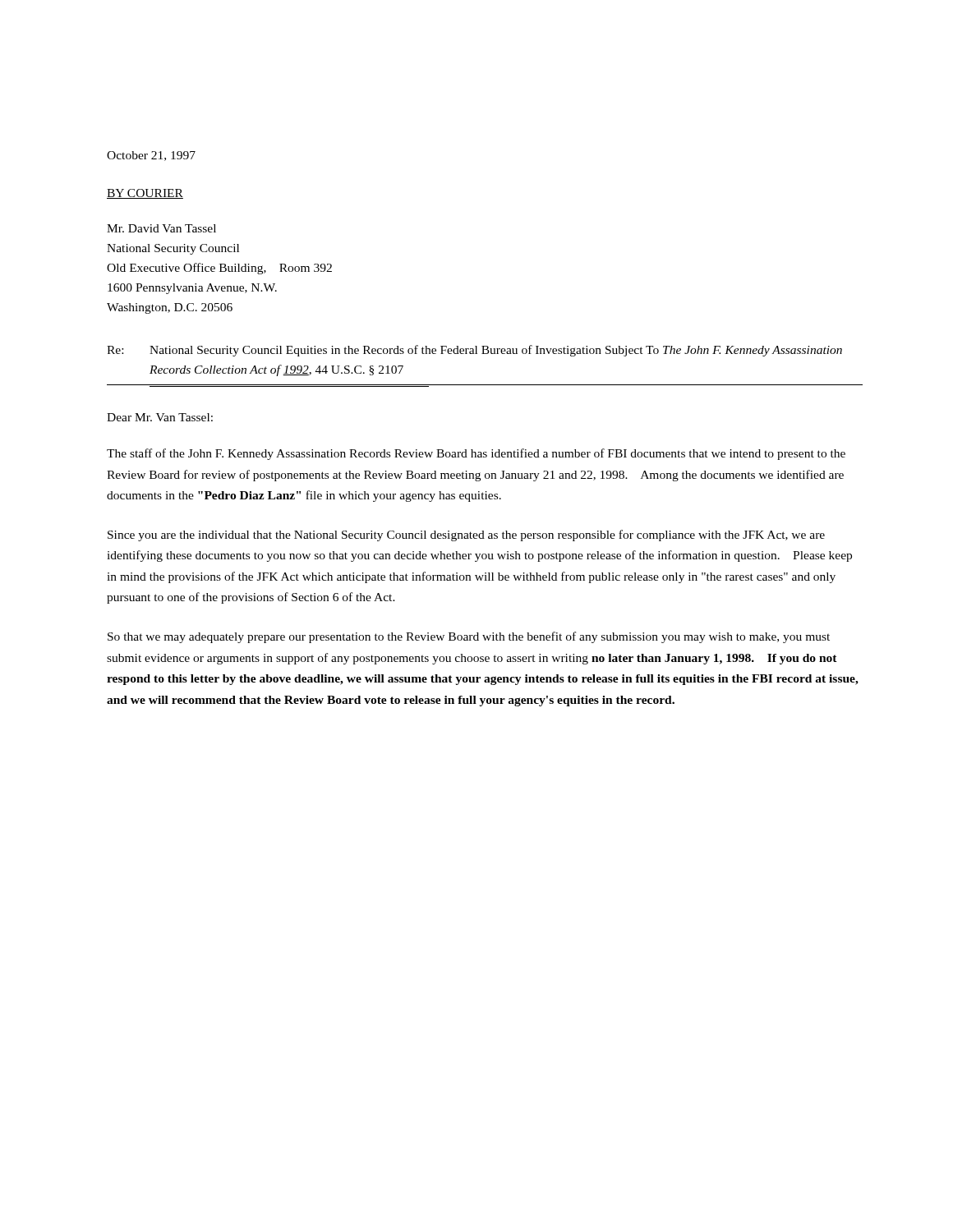Locate the text starting "BY COURIER"
953x1232 pixels.
(x=145, y=193)
